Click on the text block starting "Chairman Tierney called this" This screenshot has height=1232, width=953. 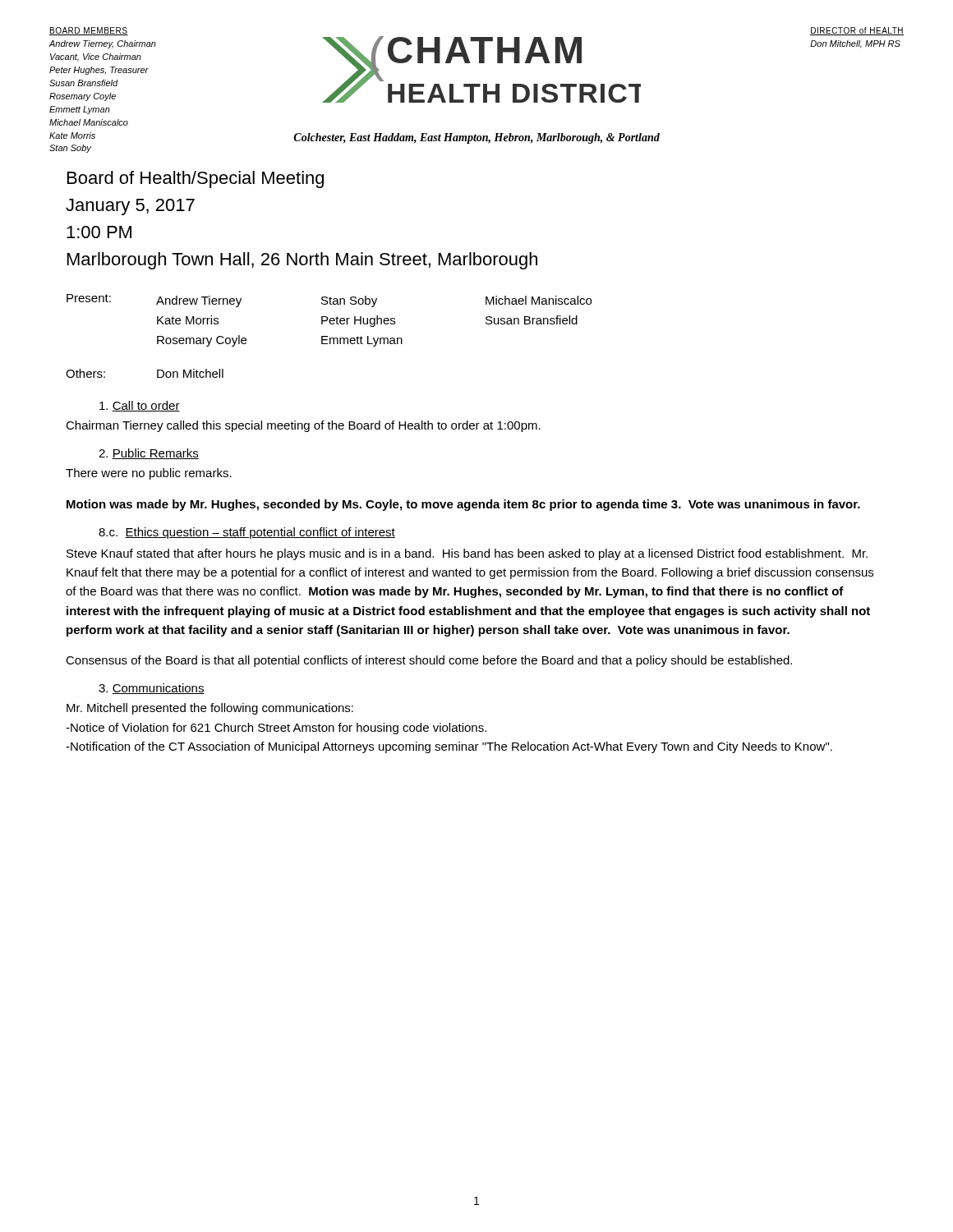click(303, 425)
